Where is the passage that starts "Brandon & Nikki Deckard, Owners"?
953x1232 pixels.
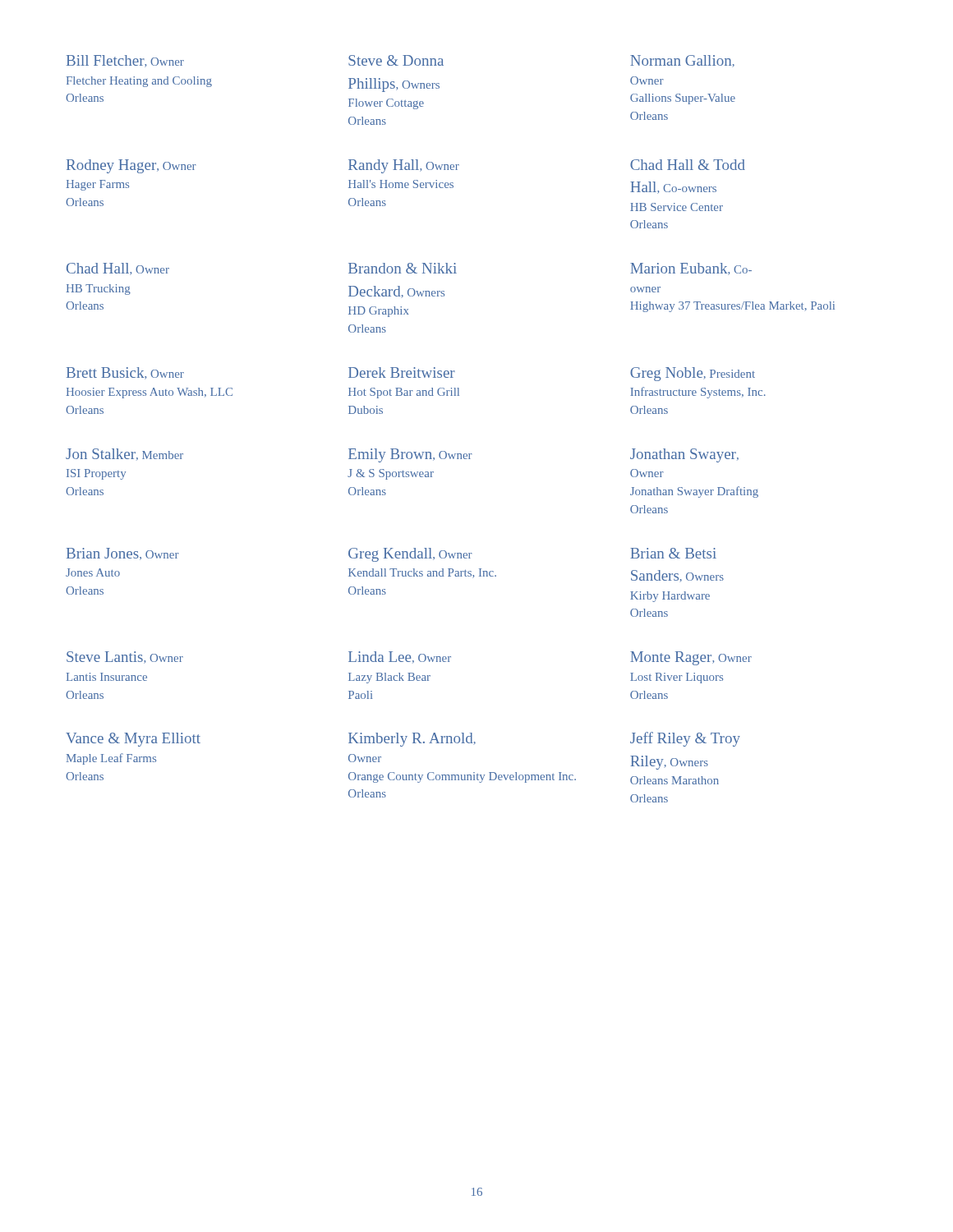[403, 268]
